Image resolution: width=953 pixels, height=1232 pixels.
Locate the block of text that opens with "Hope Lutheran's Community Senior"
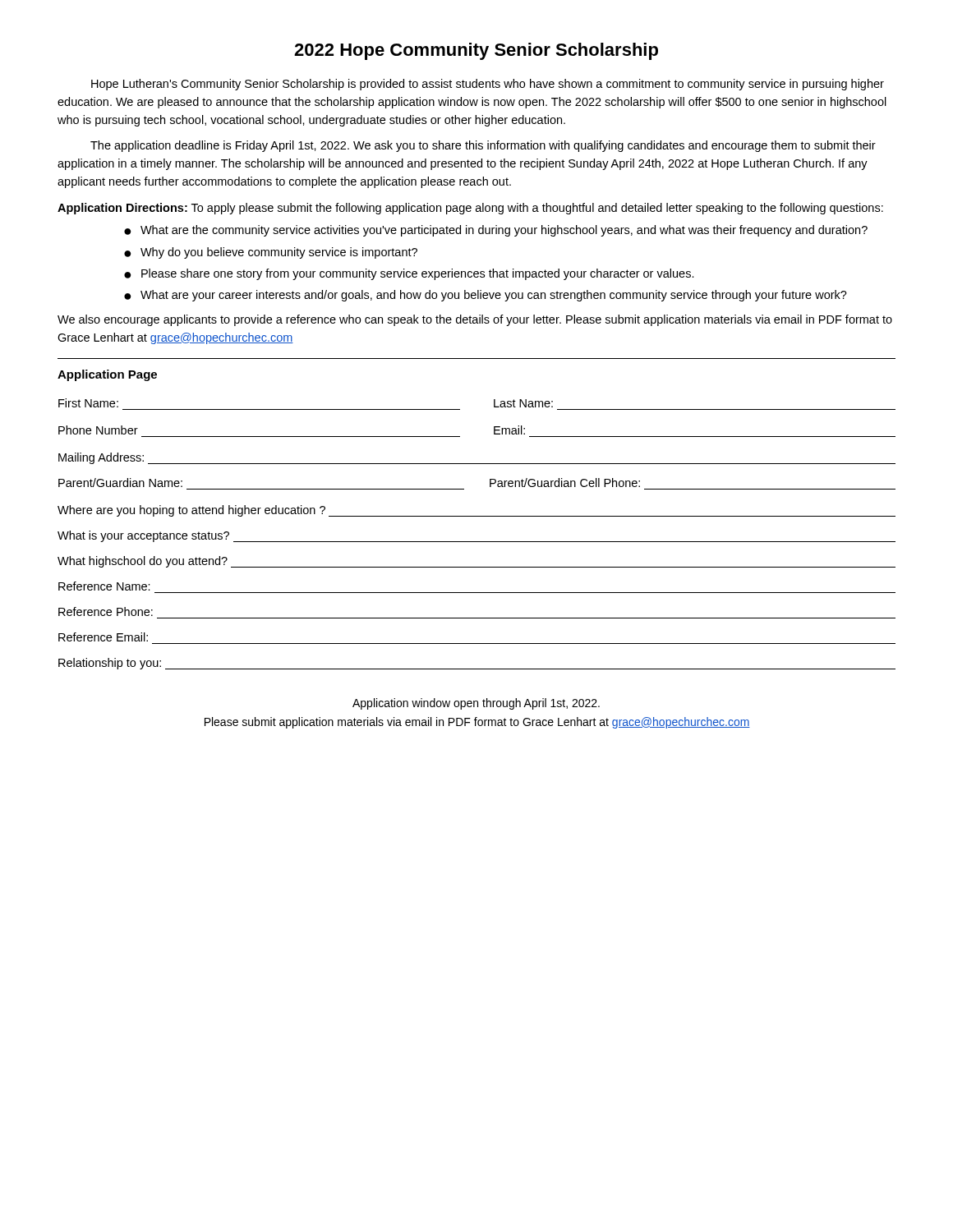pos(472,102)
